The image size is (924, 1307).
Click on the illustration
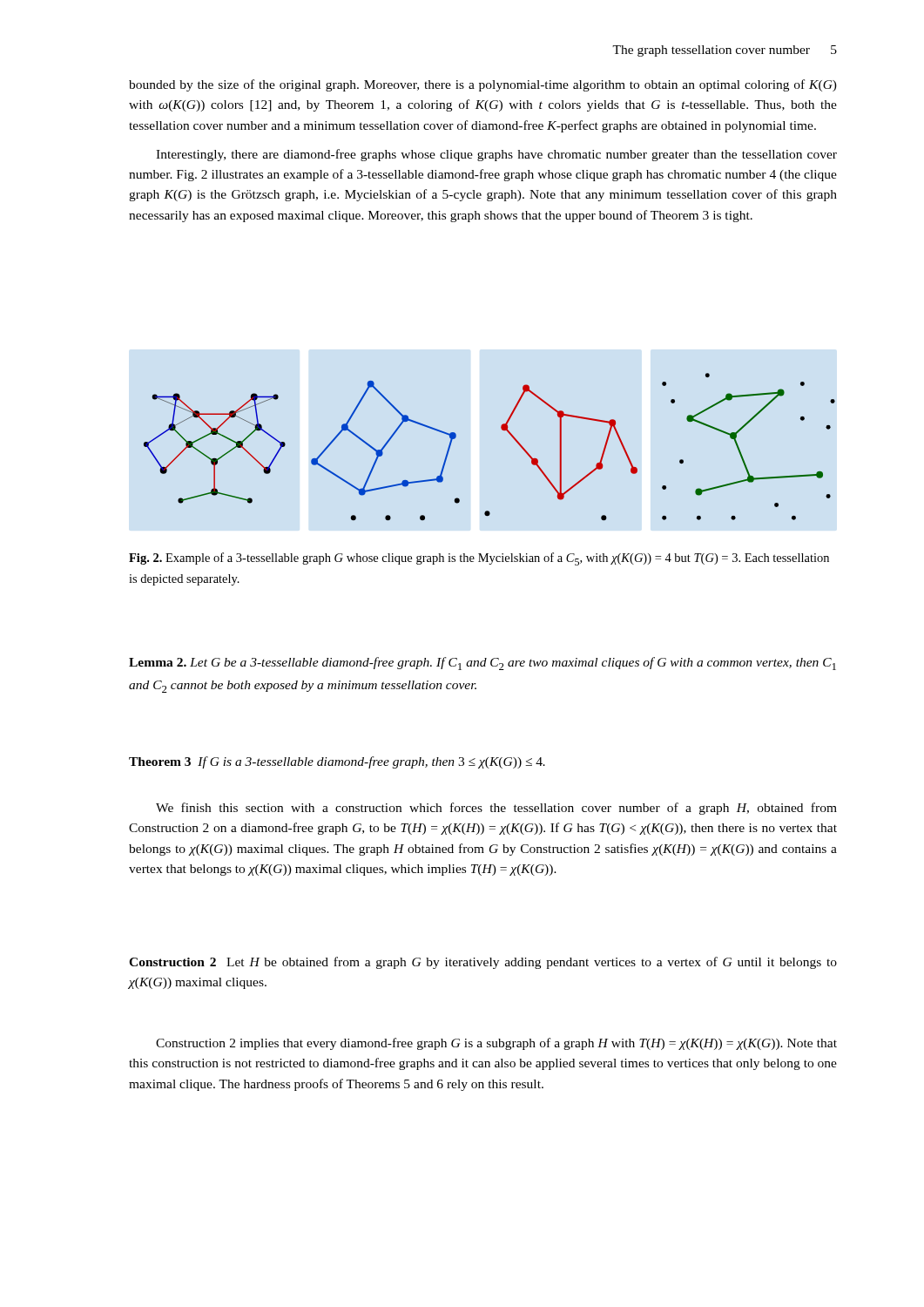483,444
